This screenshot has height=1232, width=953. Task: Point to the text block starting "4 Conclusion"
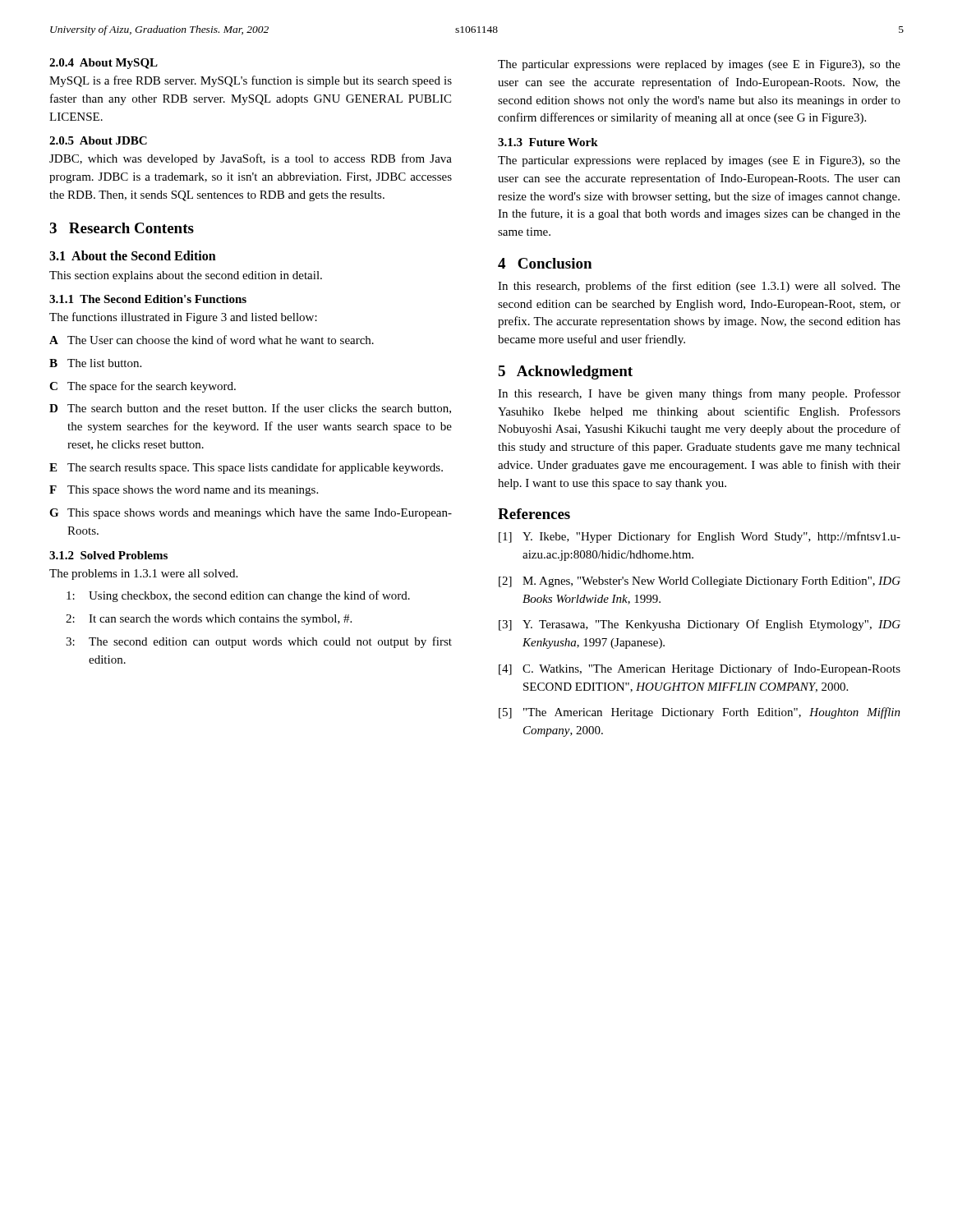[545, 263]
